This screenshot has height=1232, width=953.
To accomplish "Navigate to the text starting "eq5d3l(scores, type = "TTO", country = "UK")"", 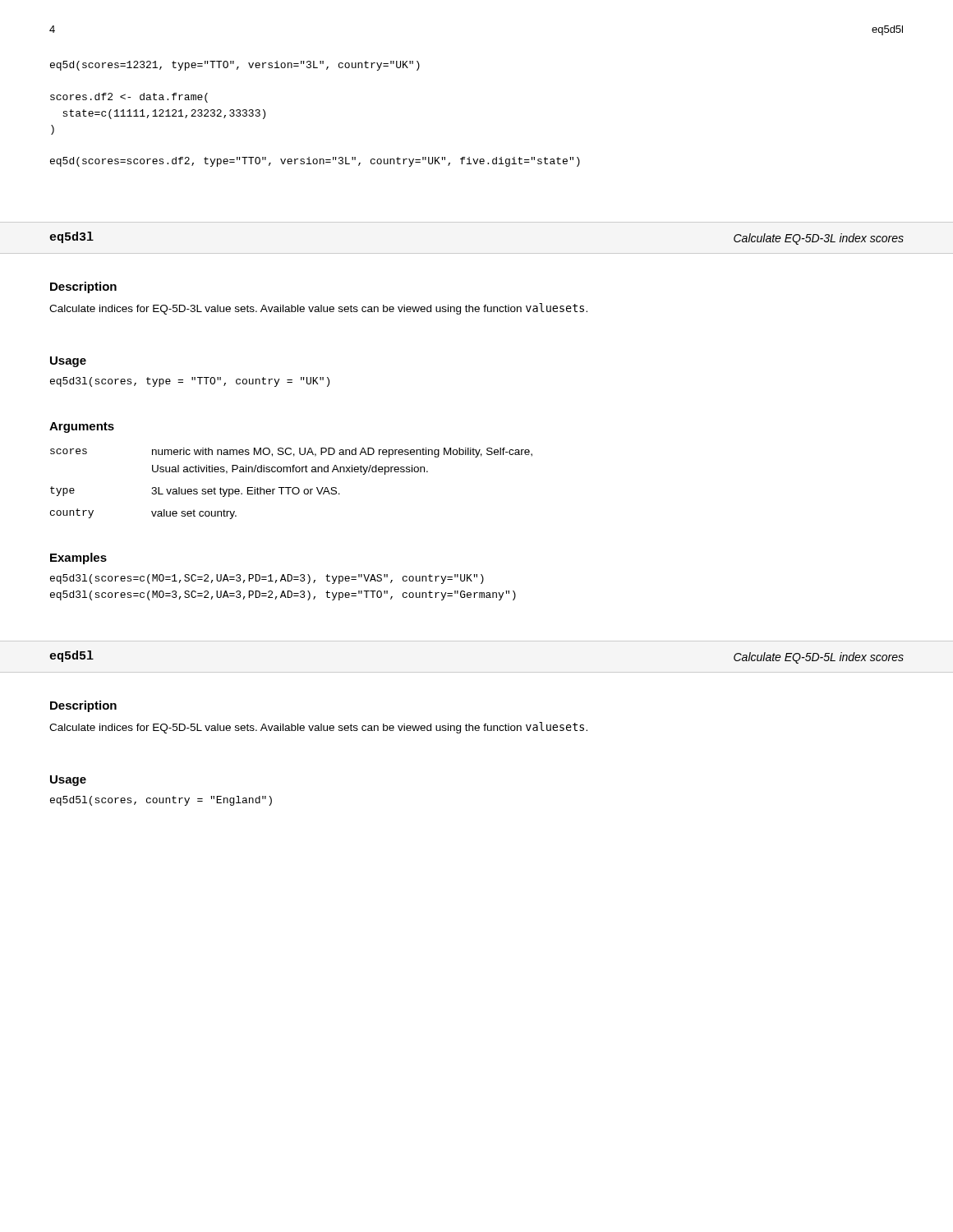I will pos(190,382).
